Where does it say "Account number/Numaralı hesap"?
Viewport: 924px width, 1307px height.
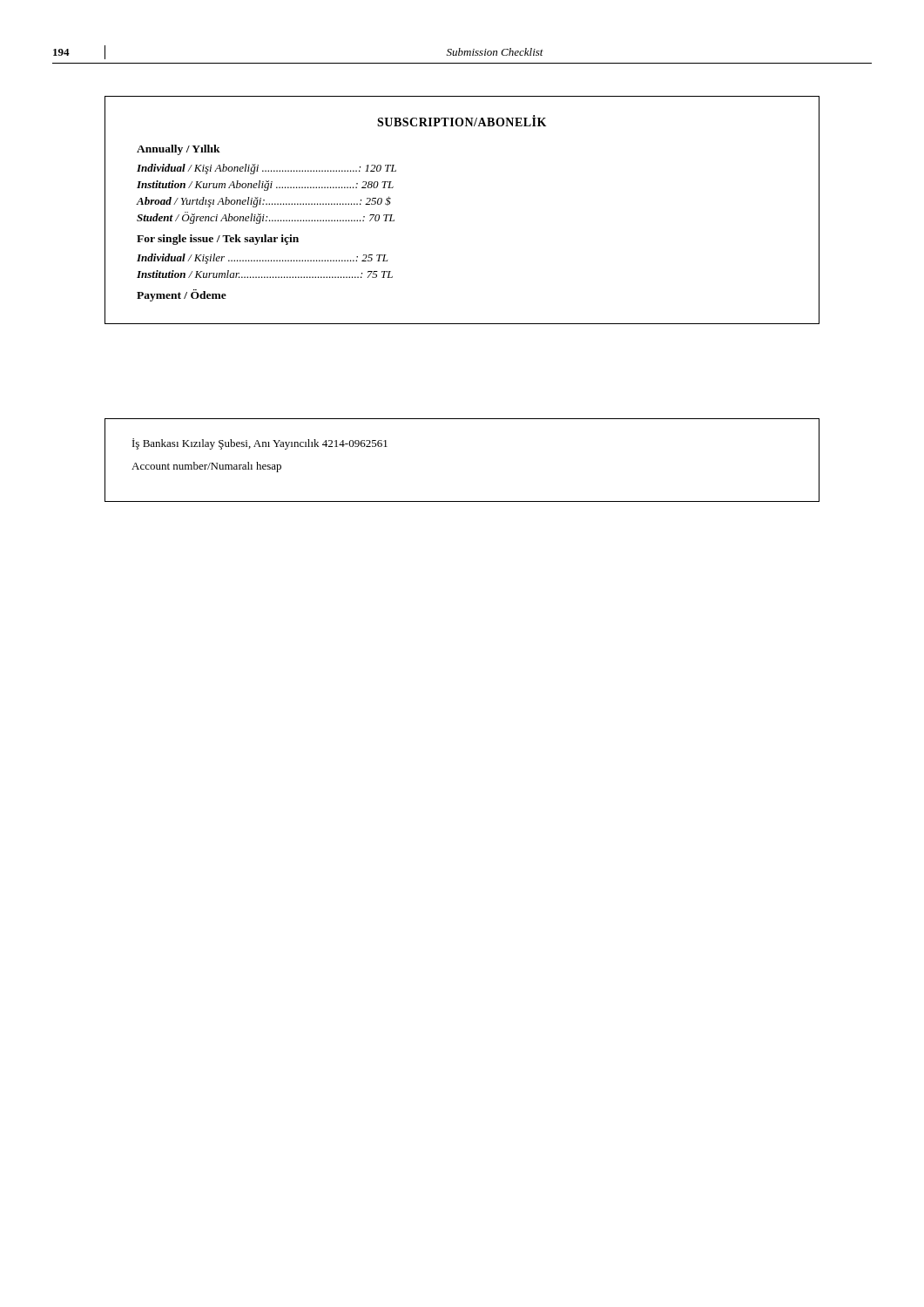pos(207,466)
